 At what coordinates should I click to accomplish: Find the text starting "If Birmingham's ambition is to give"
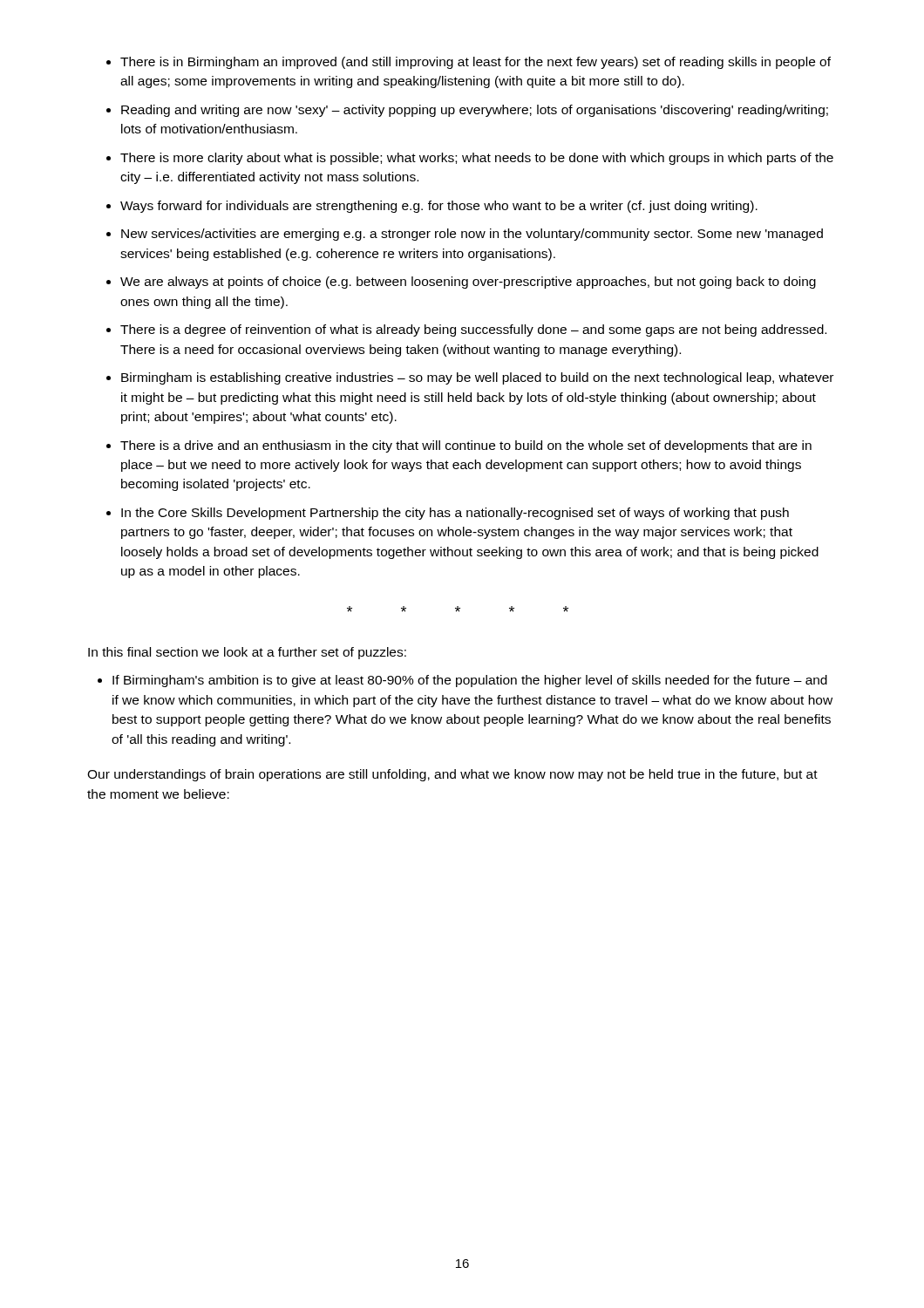(474, 710)
